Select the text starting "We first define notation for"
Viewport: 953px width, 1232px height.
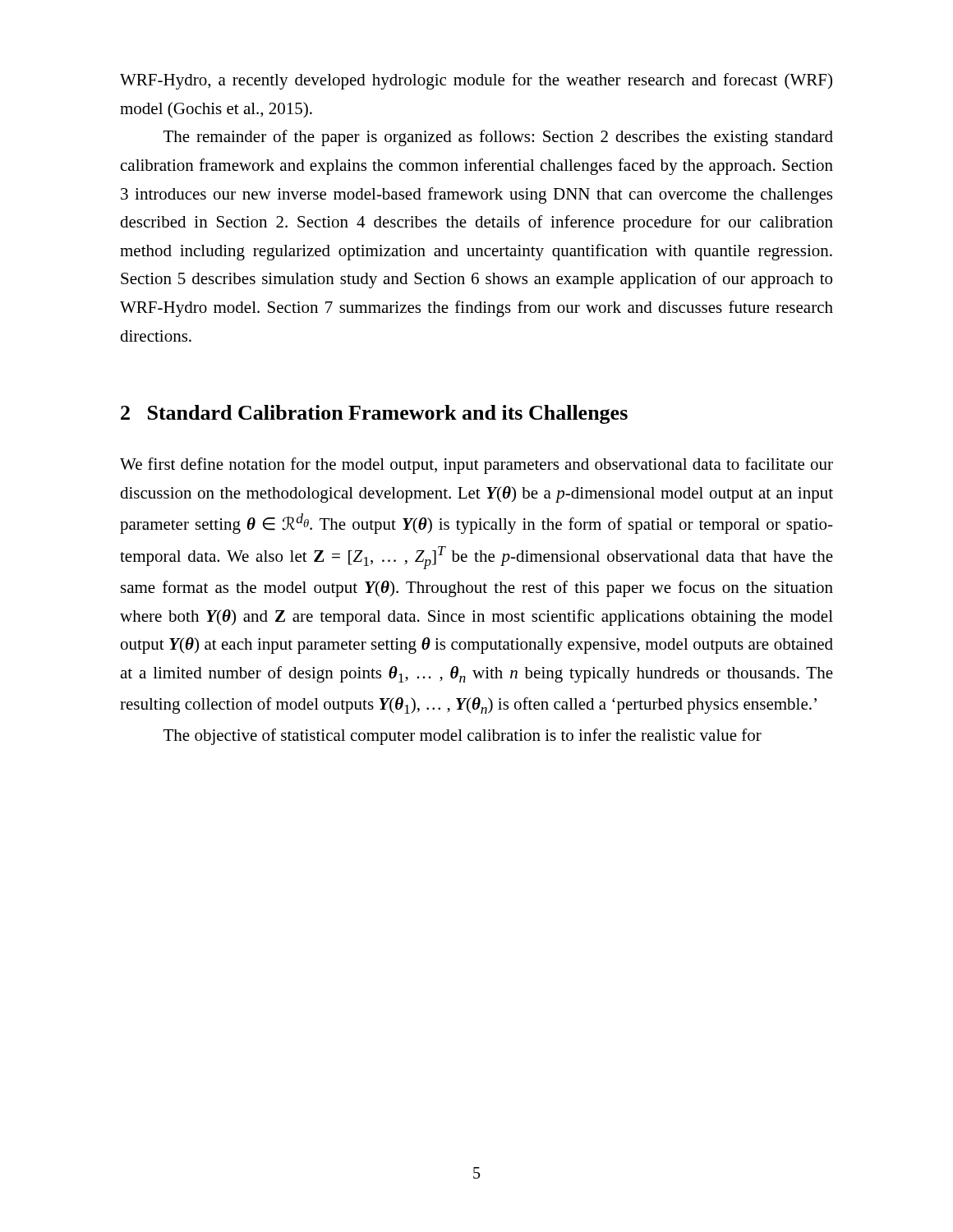(x=476, y=600)
